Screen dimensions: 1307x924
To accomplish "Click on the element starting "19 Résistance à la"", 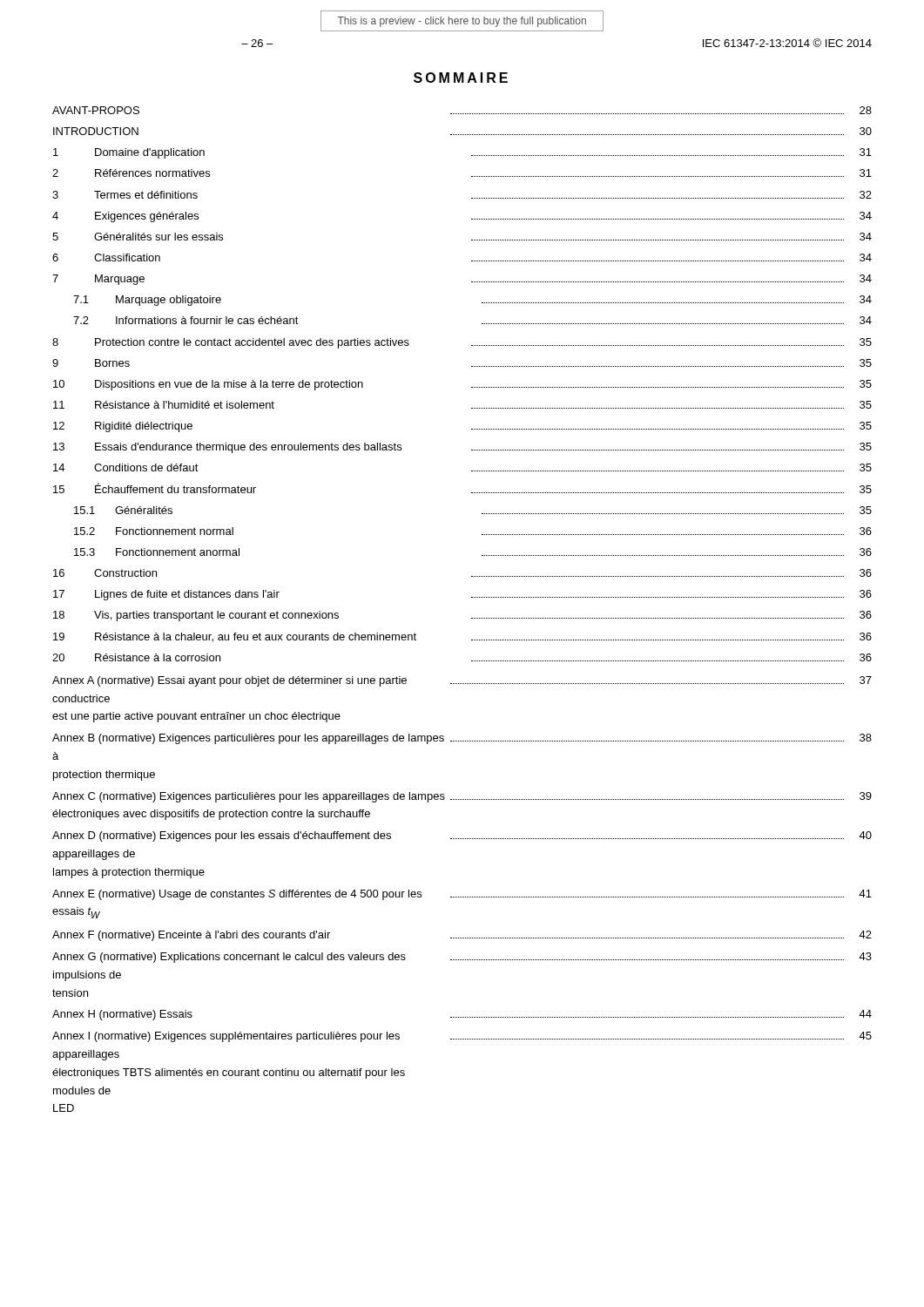I will pyautogui.click(x=462, y=637).
